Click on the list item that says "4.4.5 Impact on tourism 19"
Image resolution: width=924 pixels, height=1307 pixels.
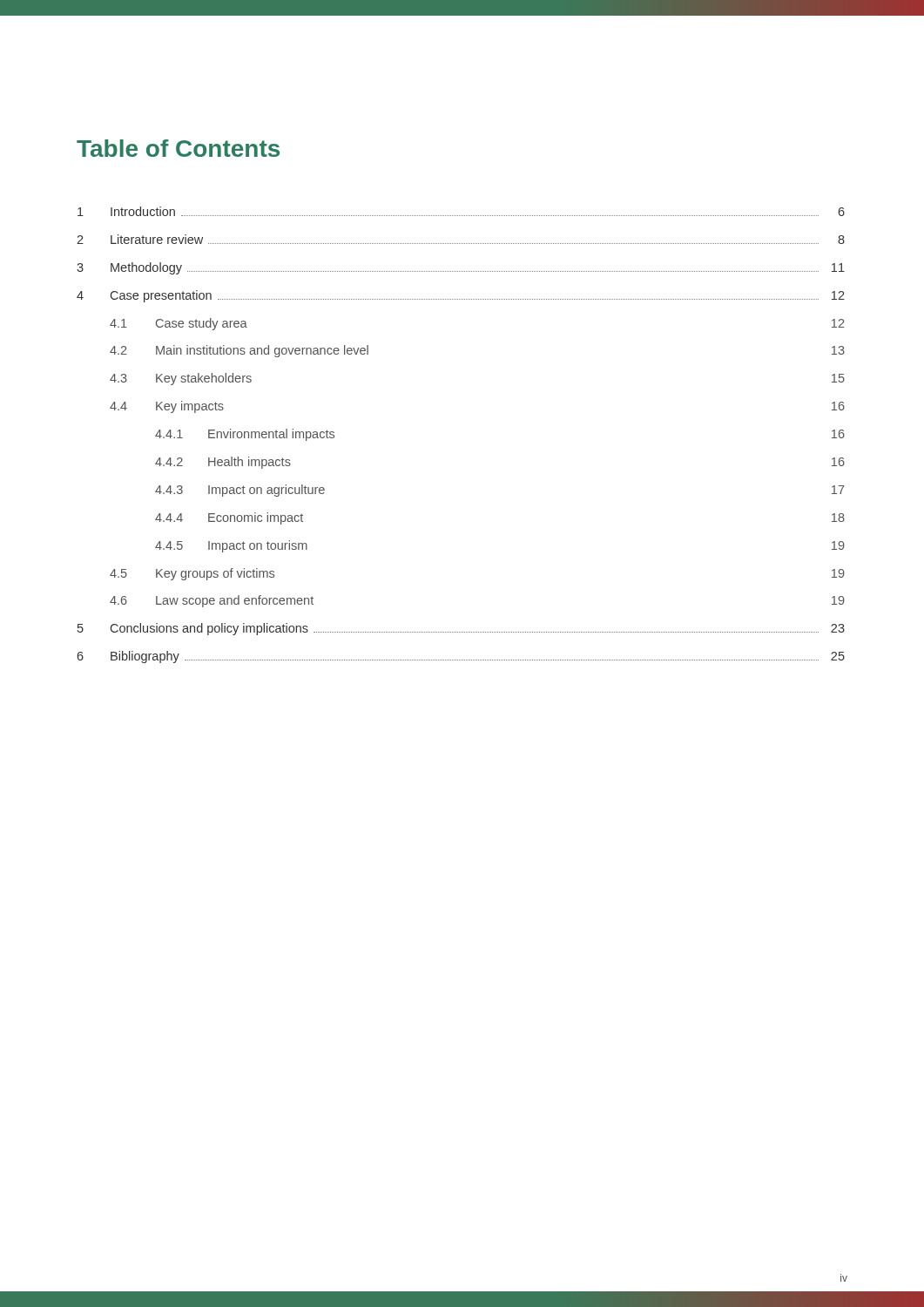pos(168,546)
